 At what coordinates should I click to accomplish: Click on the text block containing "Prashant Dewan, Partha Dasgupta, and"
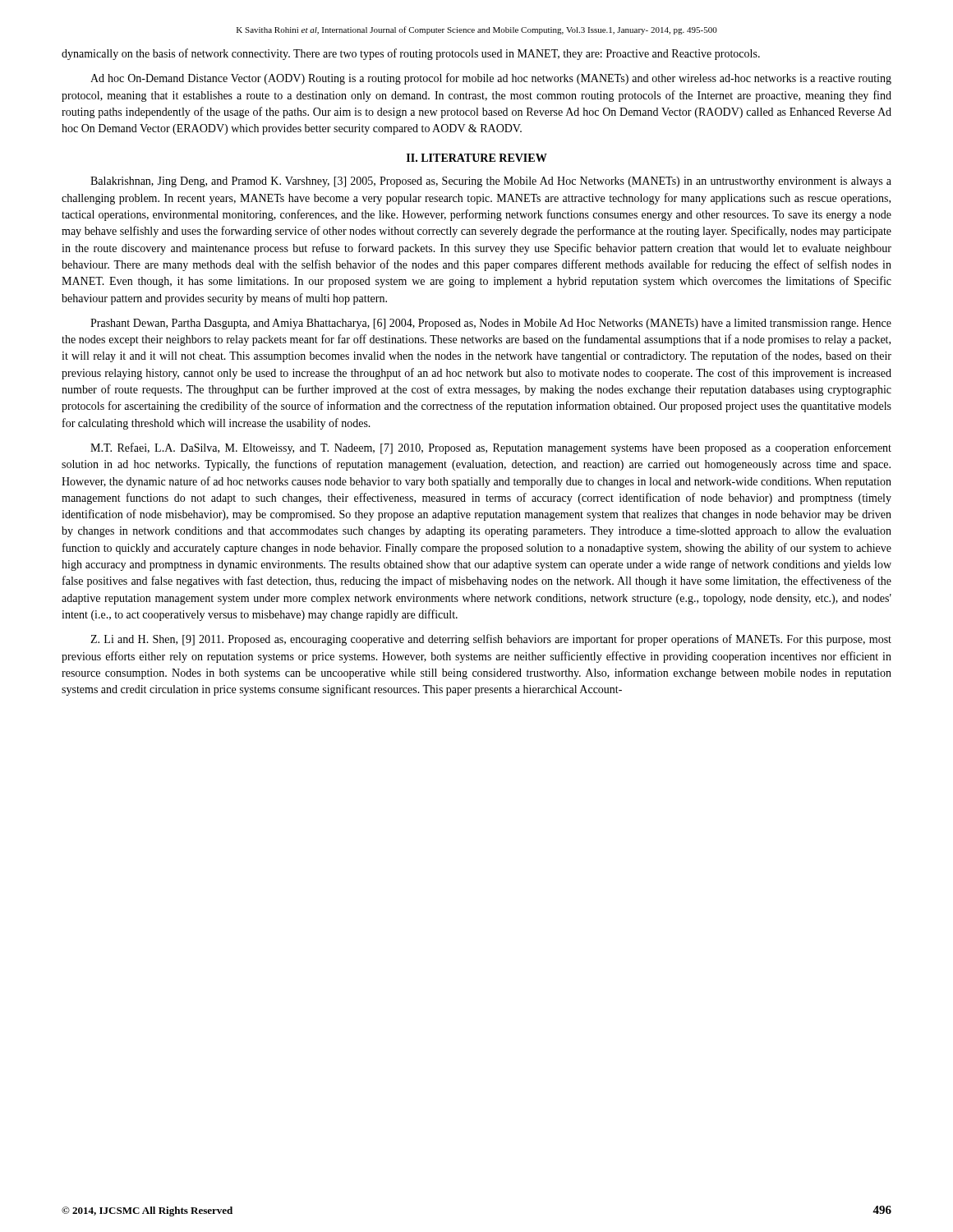coord(476,374)
